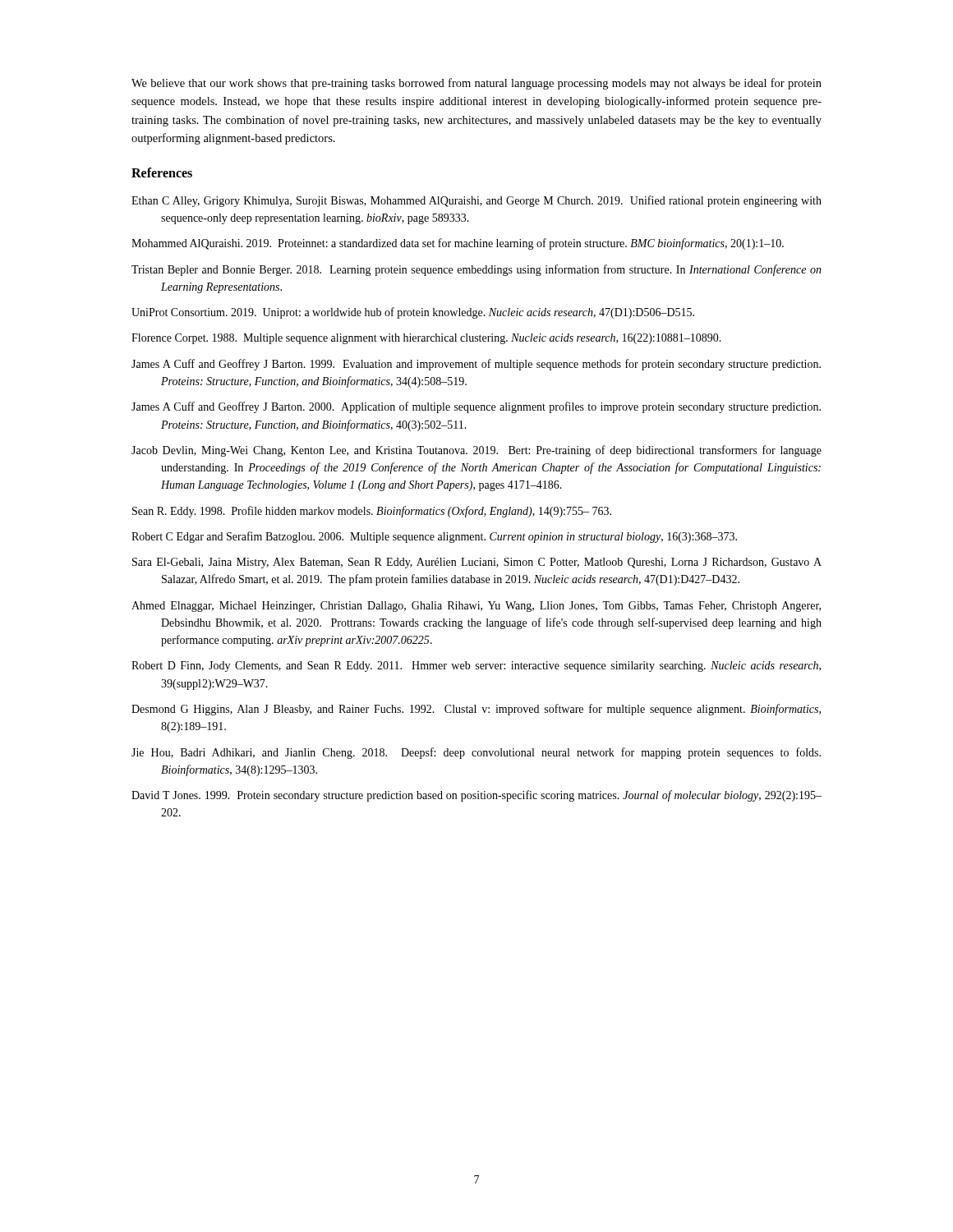Locate the region starting "James A Cuff and Geoffrey J Barton. 1999."
The height and width of the screenshot is (1232, 953).
[476, 373]
